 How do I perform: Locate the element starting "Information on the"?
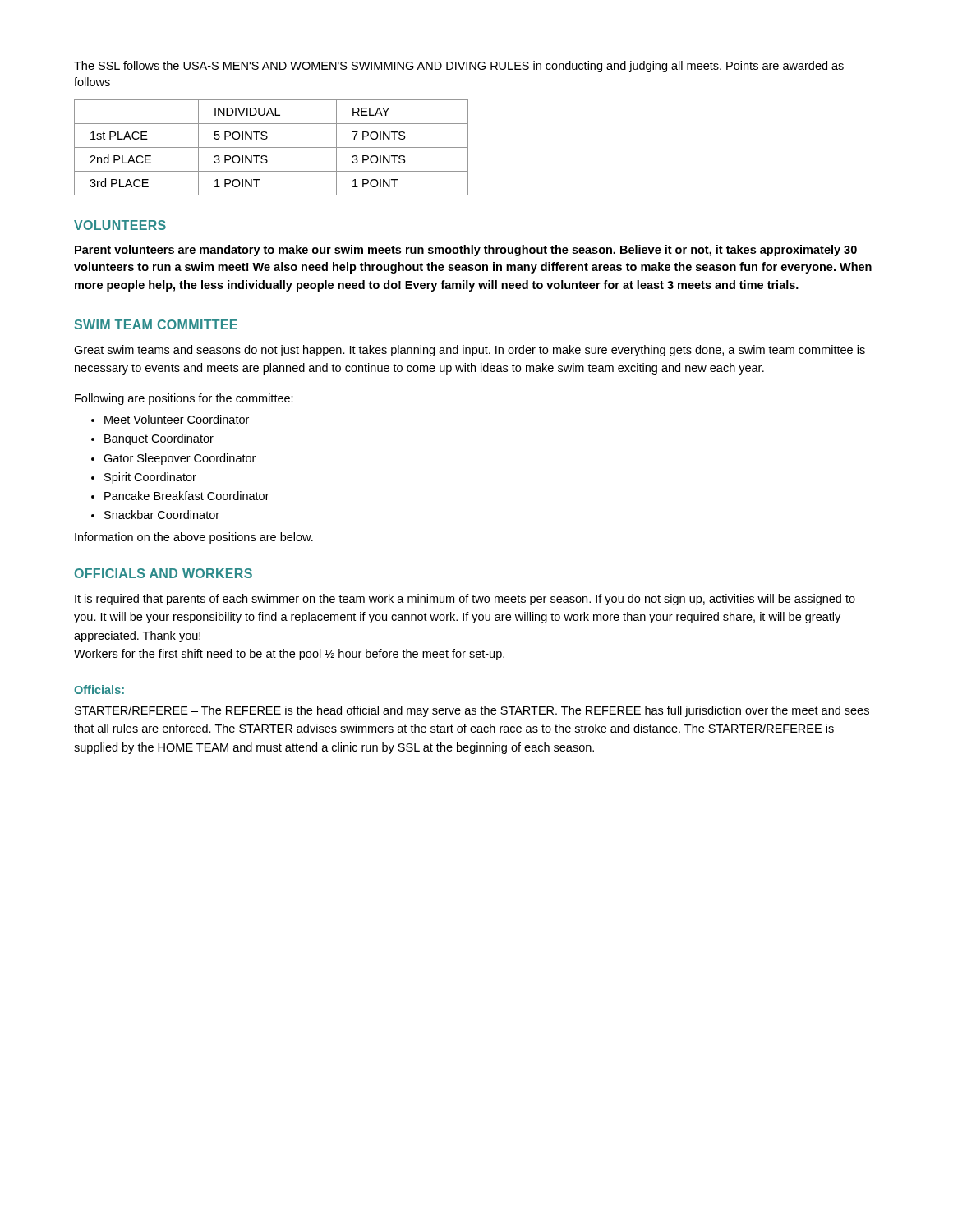(194, 537)
